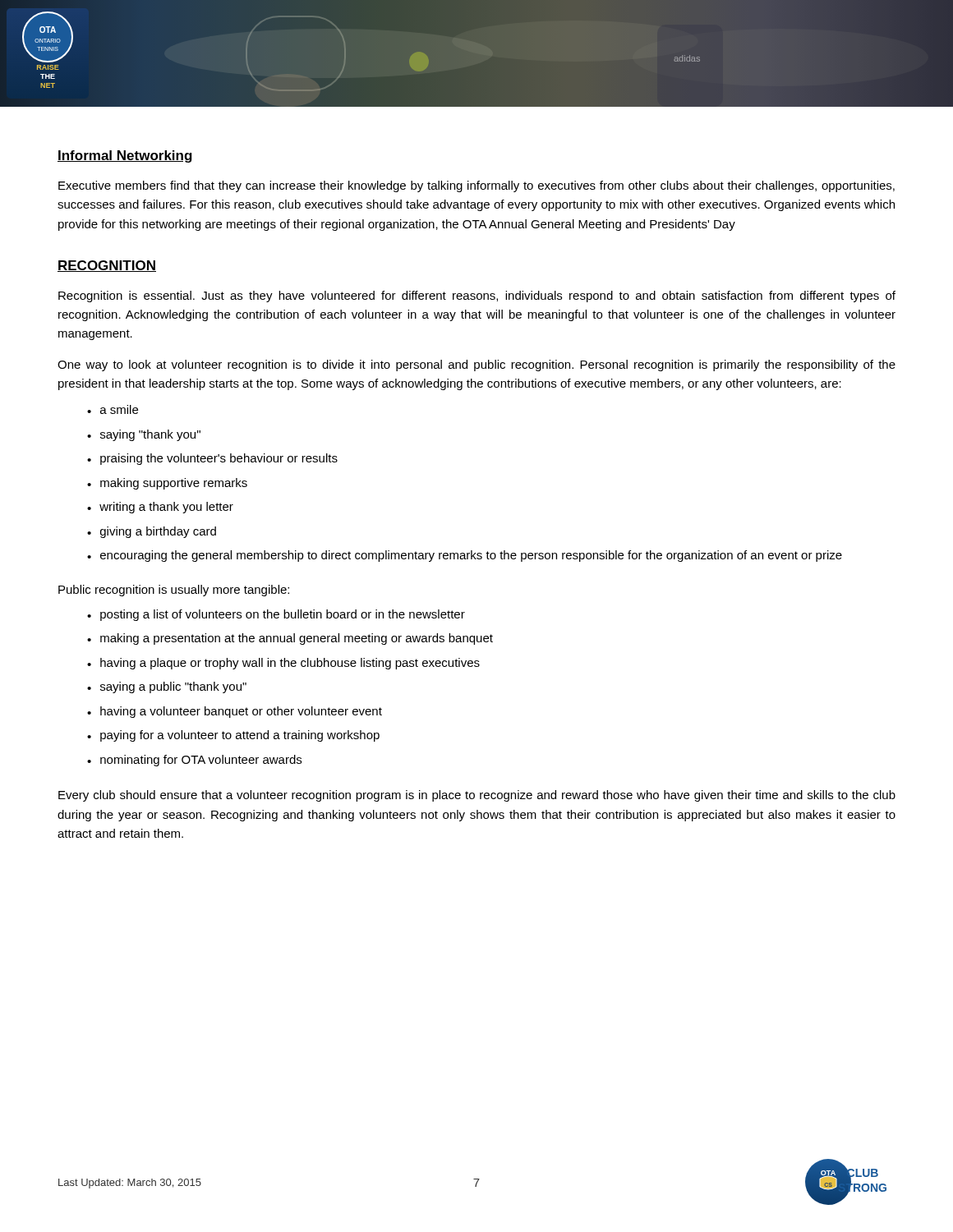Select the photo

pyautogui.click(x=476, y=53)
